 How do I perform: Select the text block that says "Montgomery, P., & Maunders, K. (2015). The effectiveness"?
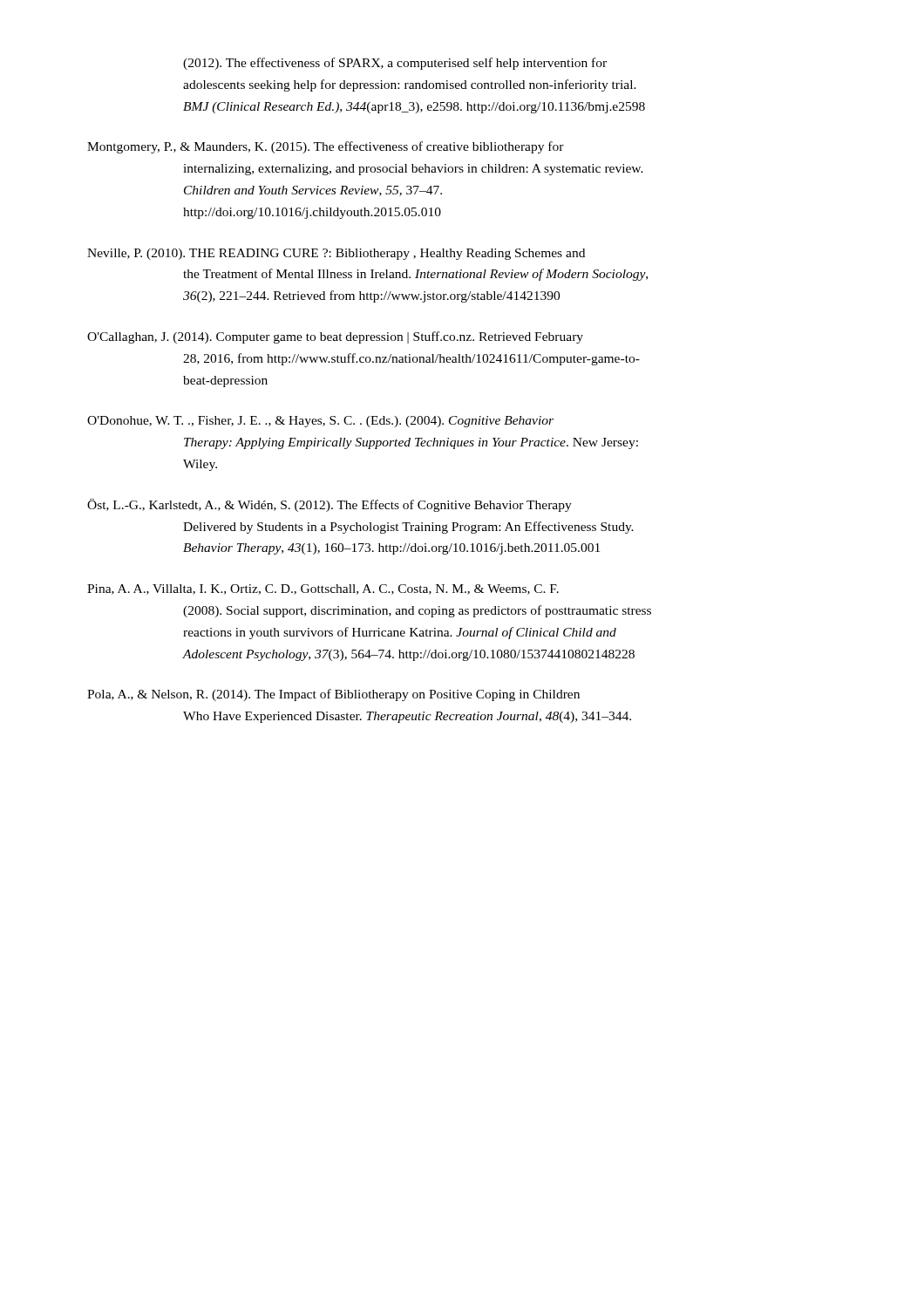(x=462, y=180)
